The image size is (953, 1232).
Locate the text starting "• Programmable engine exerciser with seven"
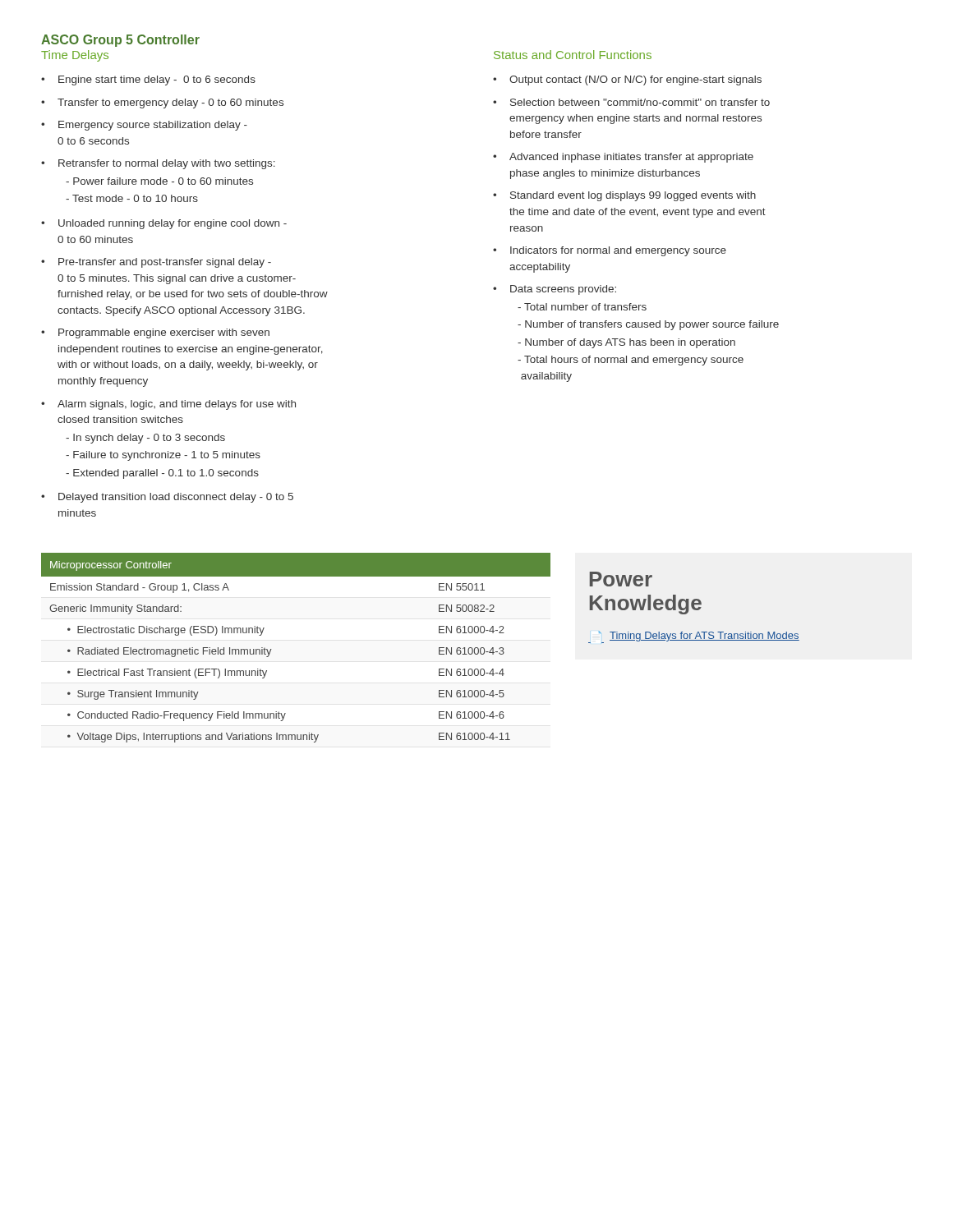(182, 357)
